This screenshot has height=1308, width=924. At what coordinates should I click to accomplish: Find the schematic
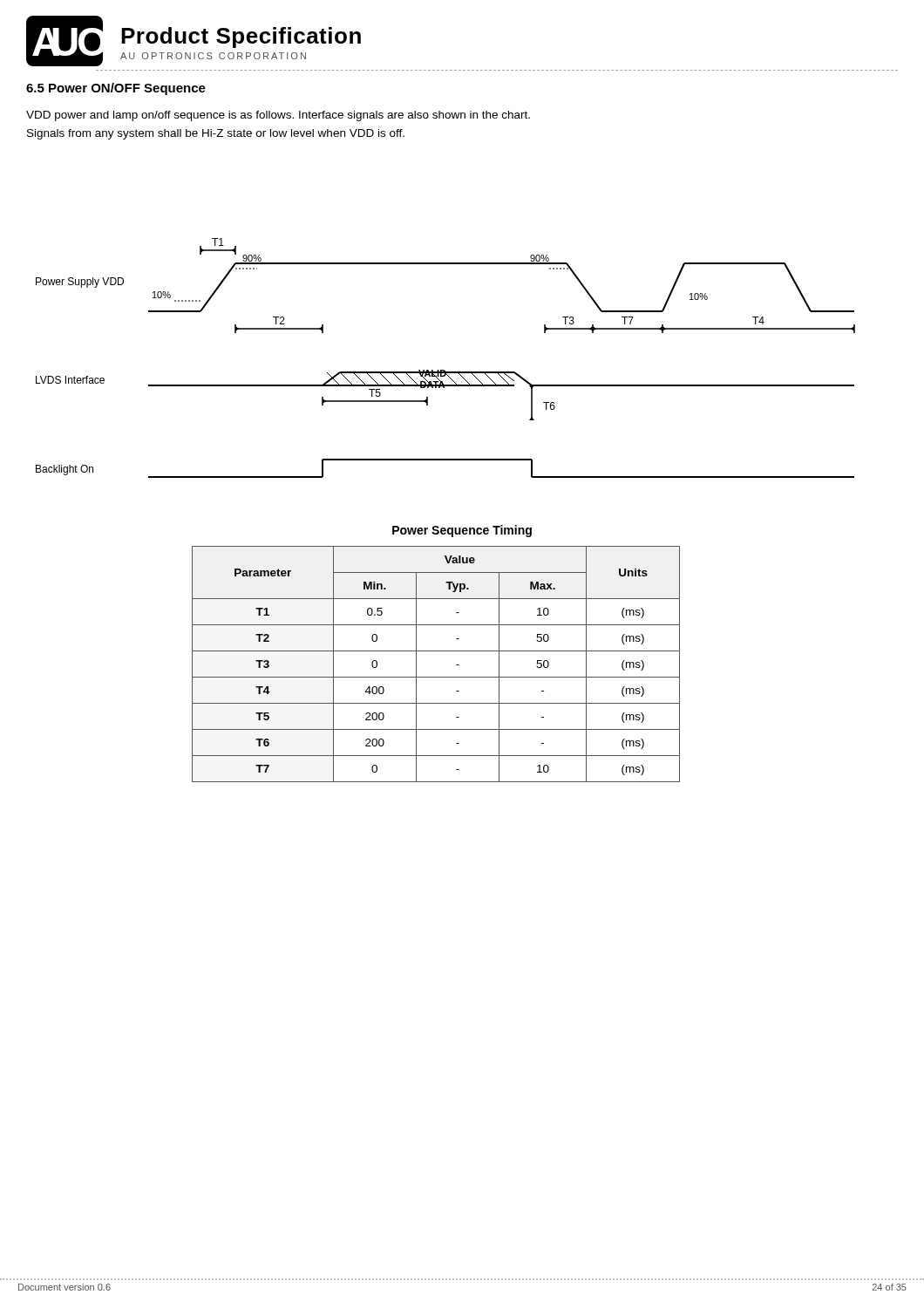[462, 333]
